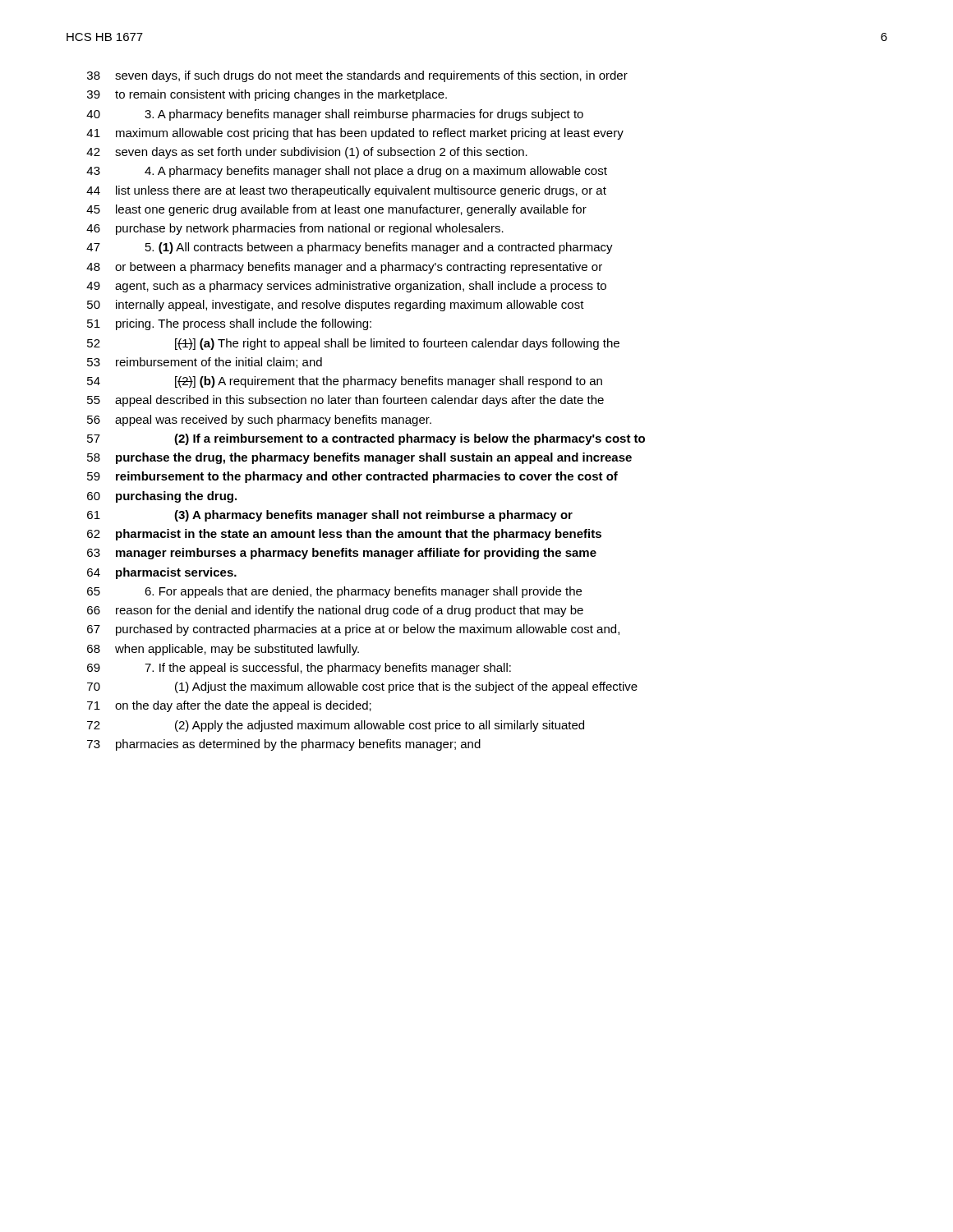Where is the passage that starts "47 5. (1) All contracts between a pharmacy"?
The width and height of the screenshot is (953, 1232).
click(x=476, y=285)
